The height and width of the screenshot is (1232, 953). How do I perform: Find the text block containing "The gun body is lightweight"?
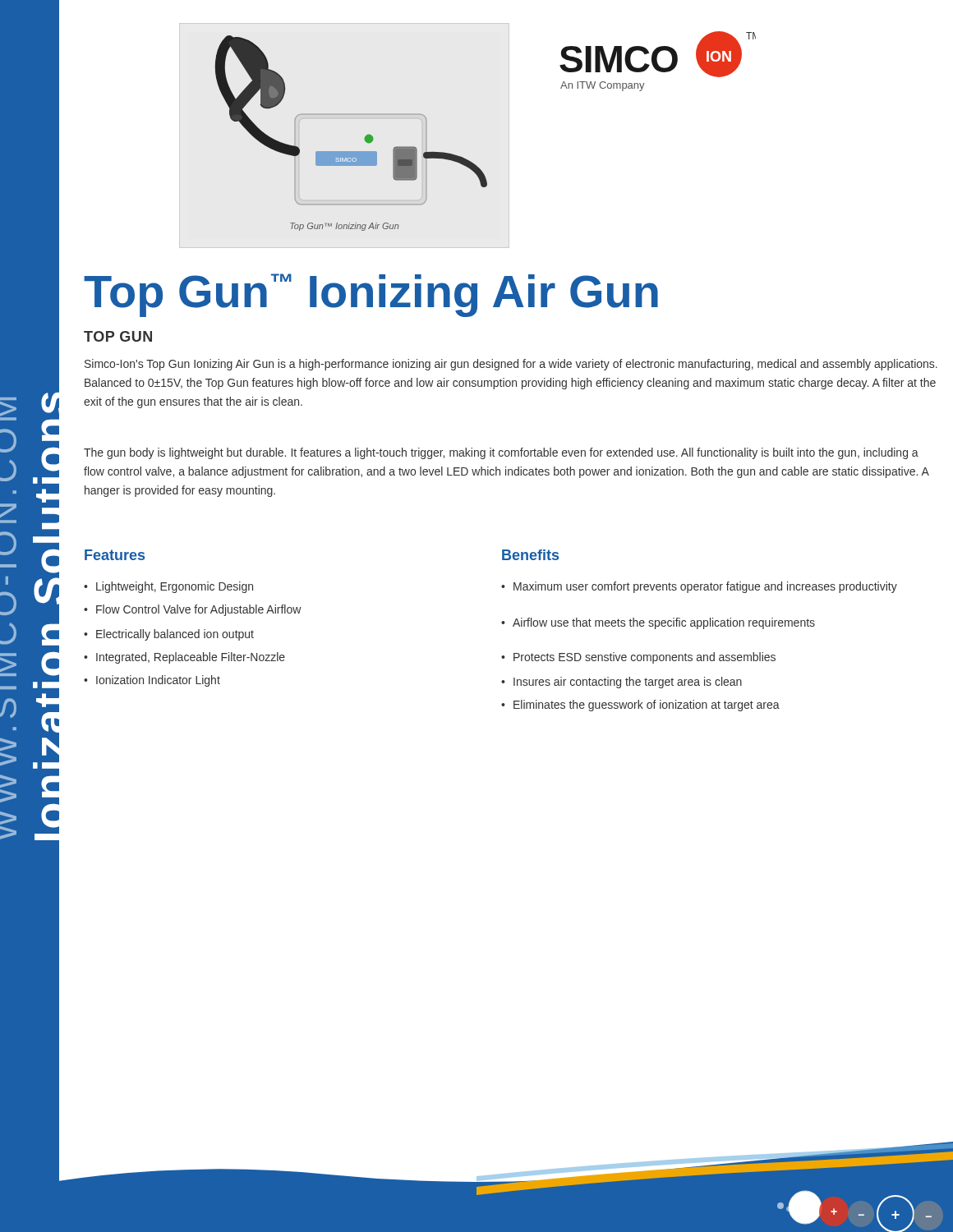pyautogui.click(x=511, y=472)
